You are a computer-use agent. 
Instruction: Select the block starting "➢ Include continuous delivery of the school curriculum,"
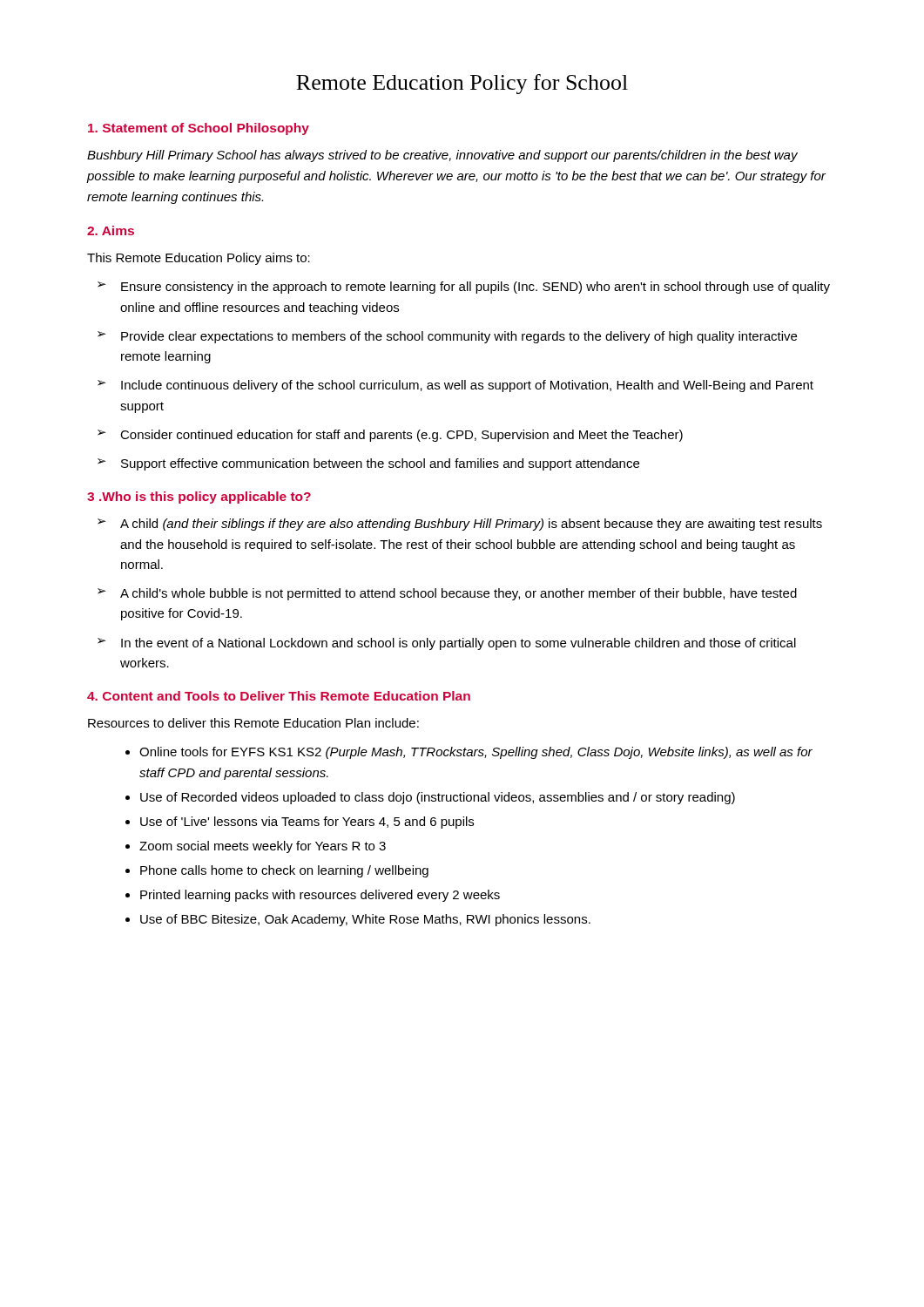coord(466,395)
